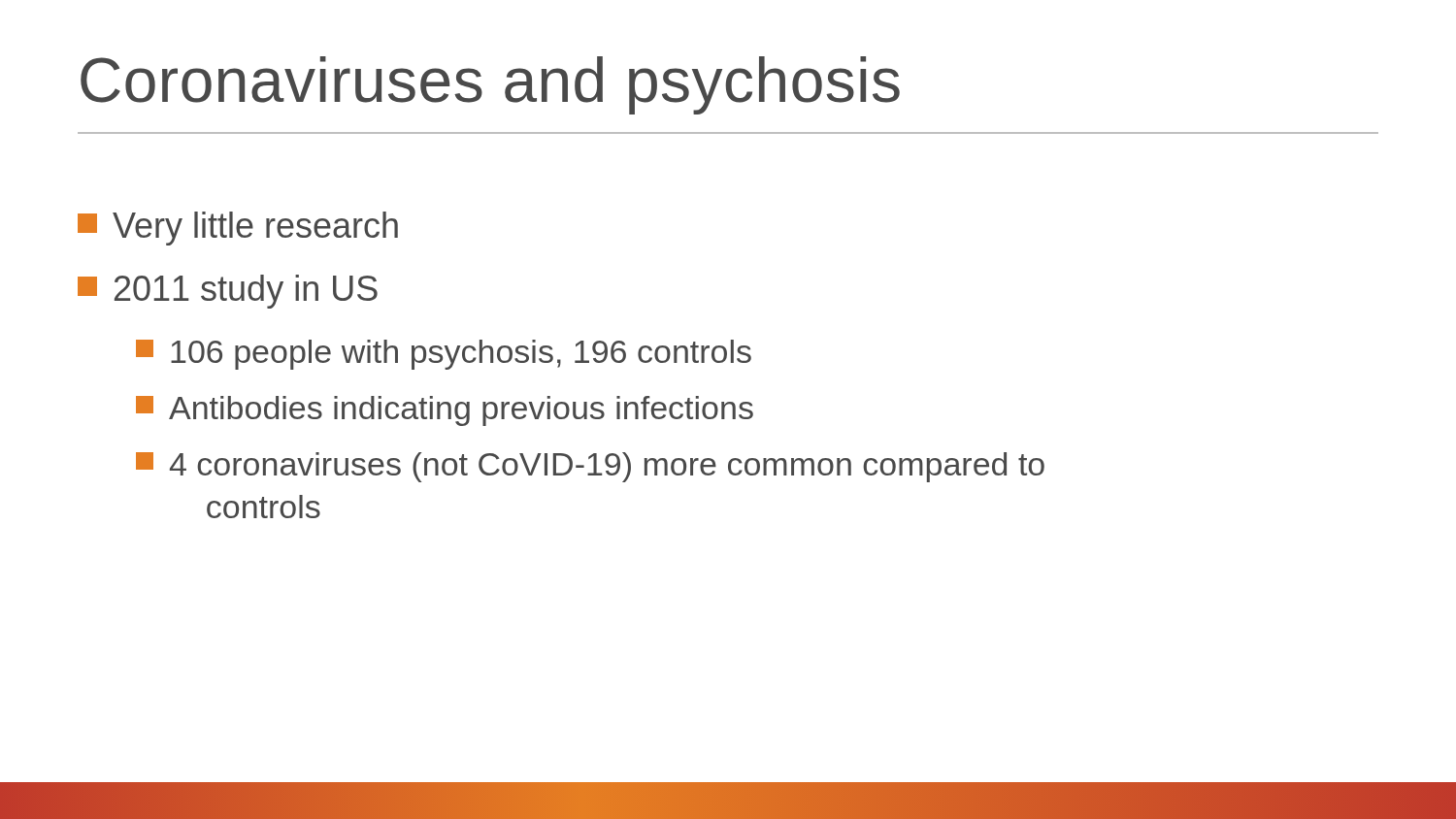
Task: Find the list item with the text "4 coronaviruses (not CoVID-19) more"
Action: click(x=757, y=485)
